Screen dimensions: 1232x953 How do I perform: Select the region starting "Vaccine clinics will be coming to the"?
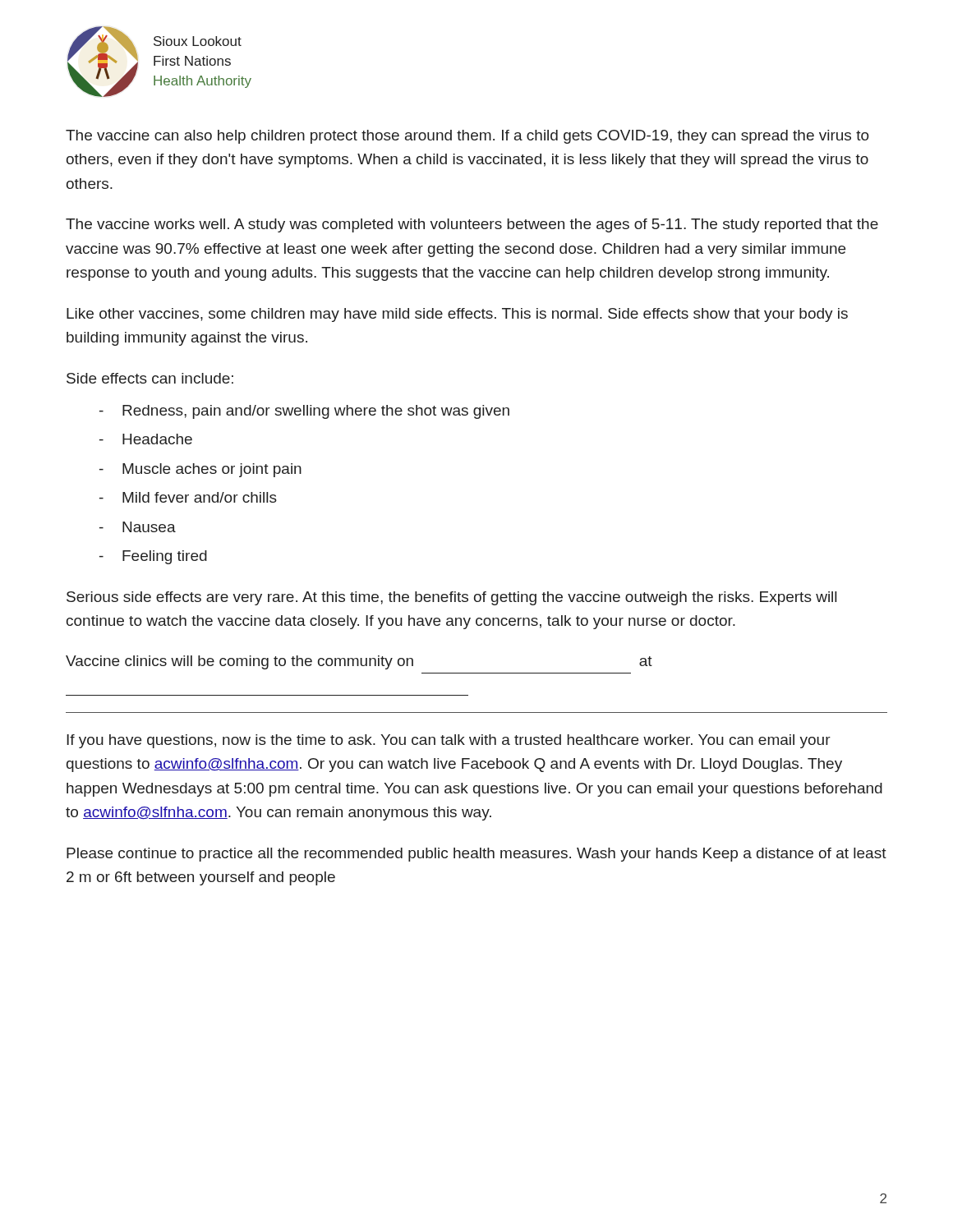click(359, 663)
